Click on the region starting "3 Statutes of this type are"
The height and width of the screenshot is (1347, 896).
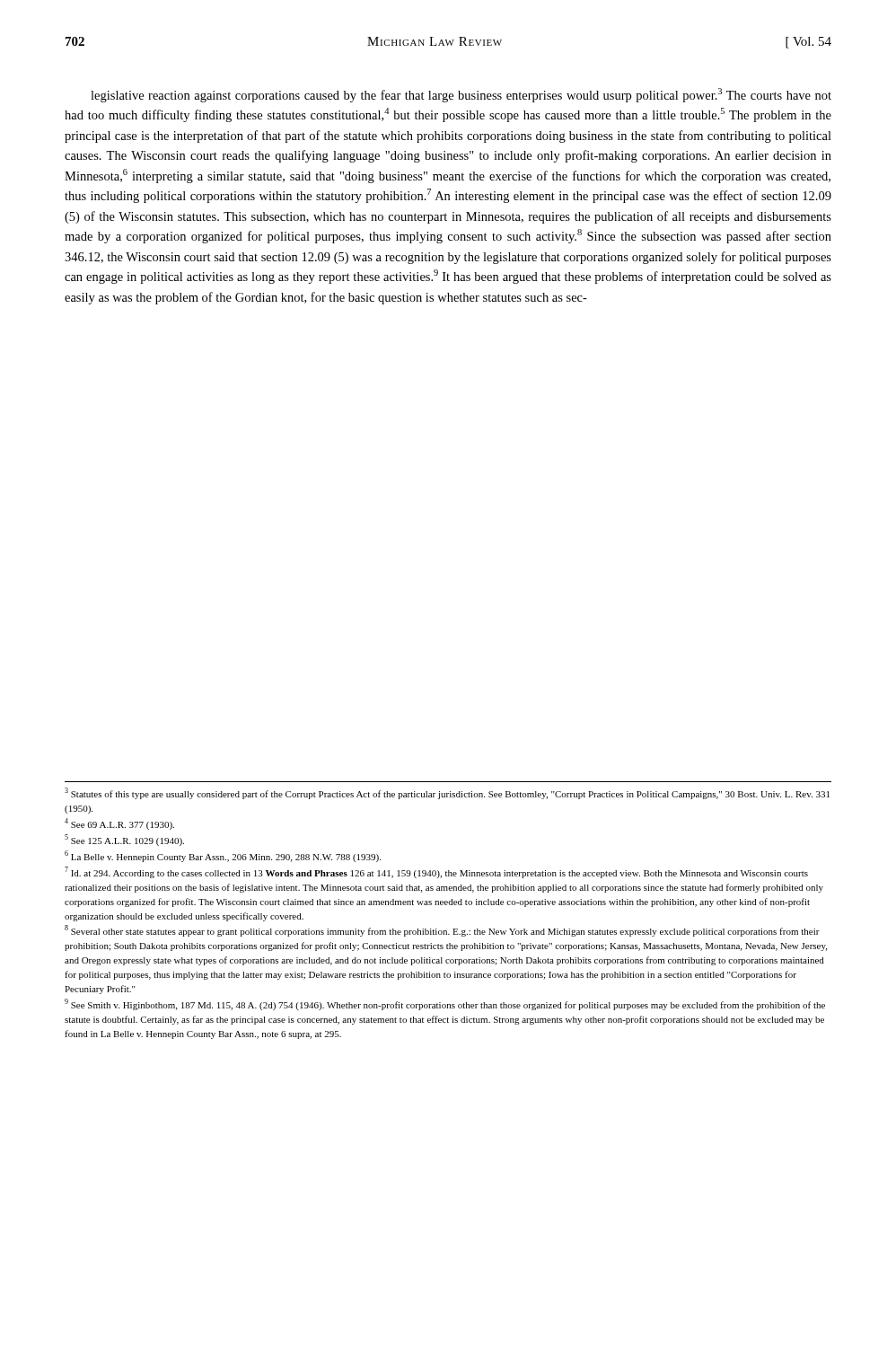tap(448, 801)
